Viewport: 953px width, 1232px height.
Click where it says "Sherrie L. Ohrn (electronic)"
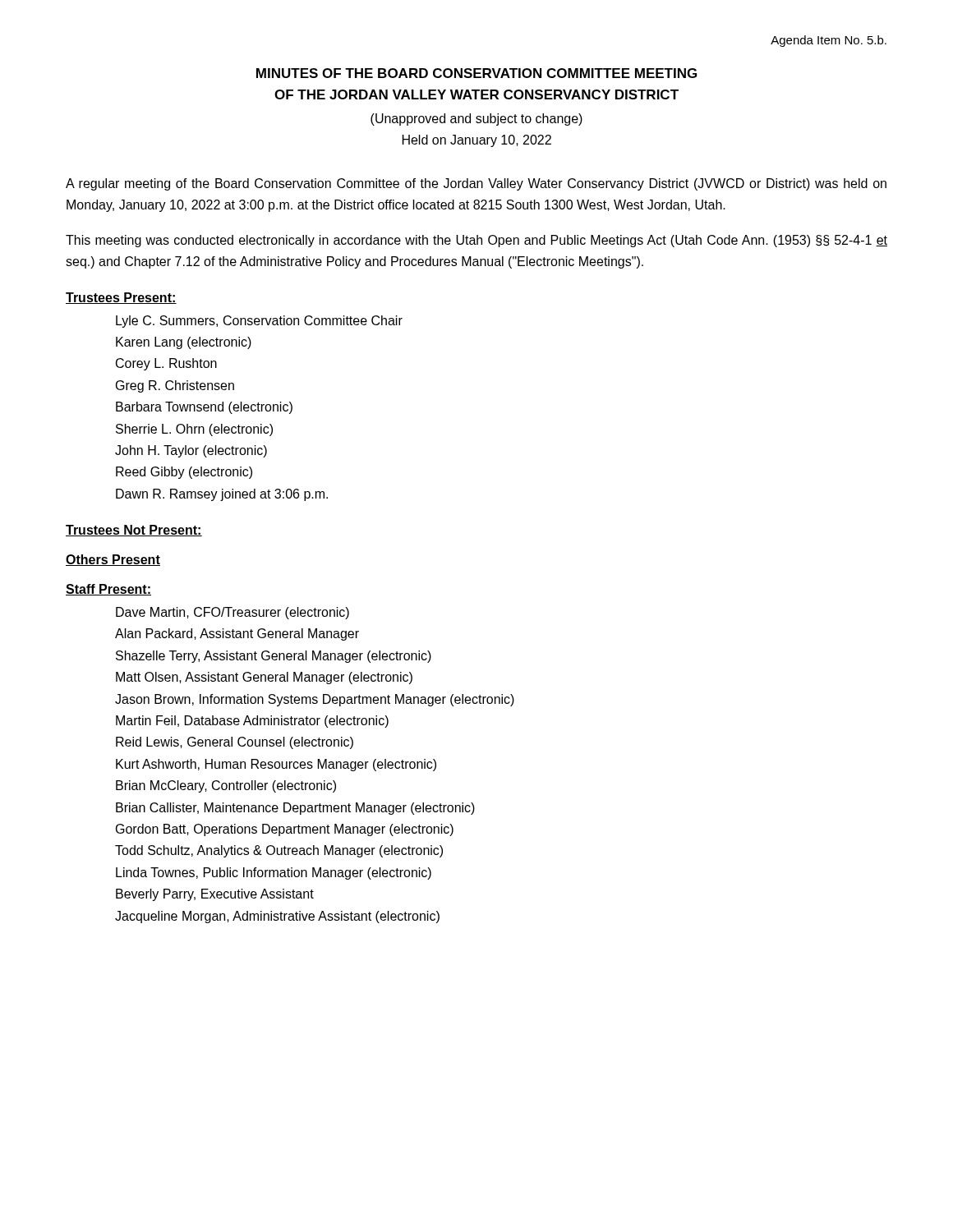[x=194, y=429]
